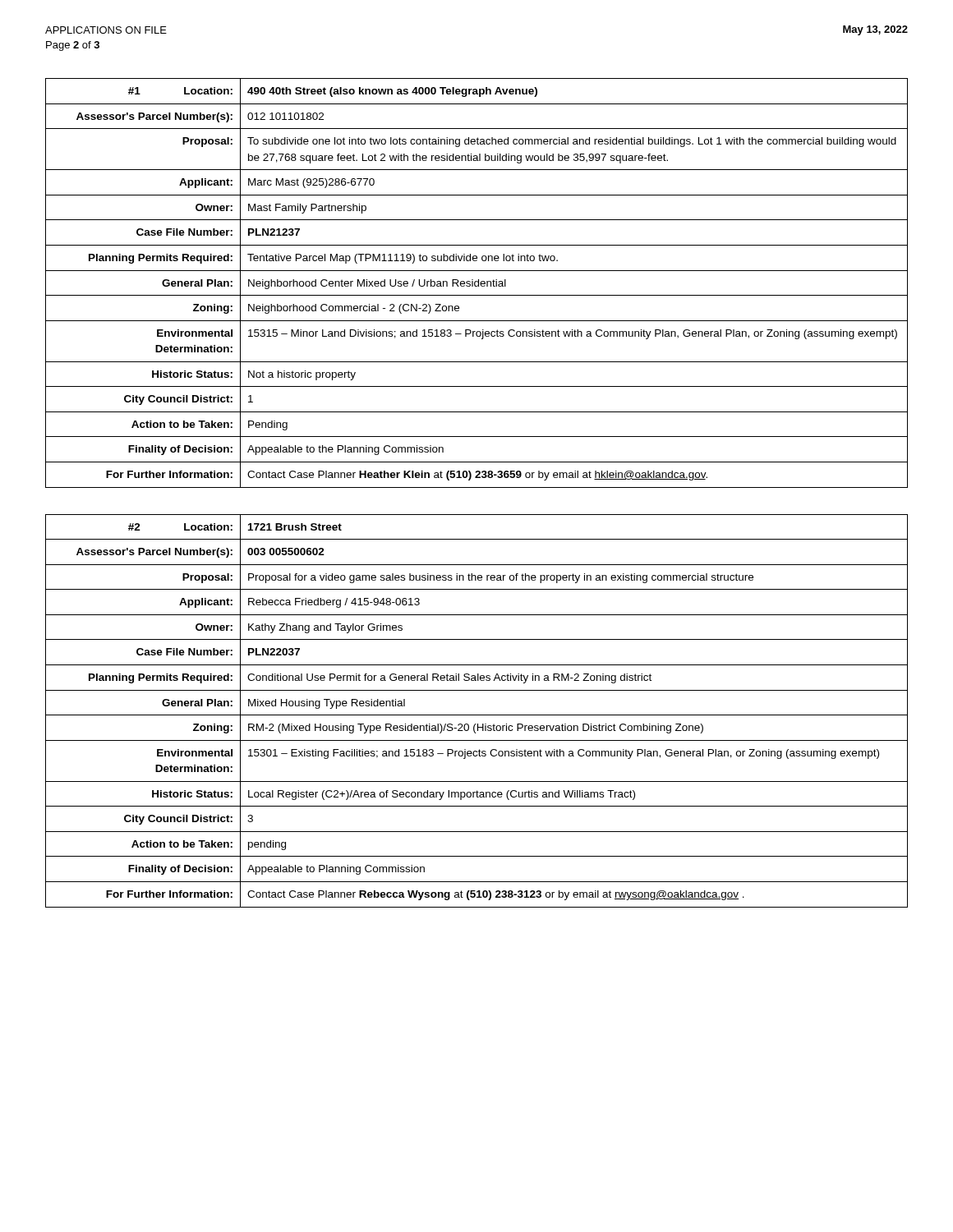Locate the table with the text "RM-2 (Mixed Housing Type Residential)/S-20"
Screen dimensions: 1232x953
pyautogui.click(x=476, y=710)
